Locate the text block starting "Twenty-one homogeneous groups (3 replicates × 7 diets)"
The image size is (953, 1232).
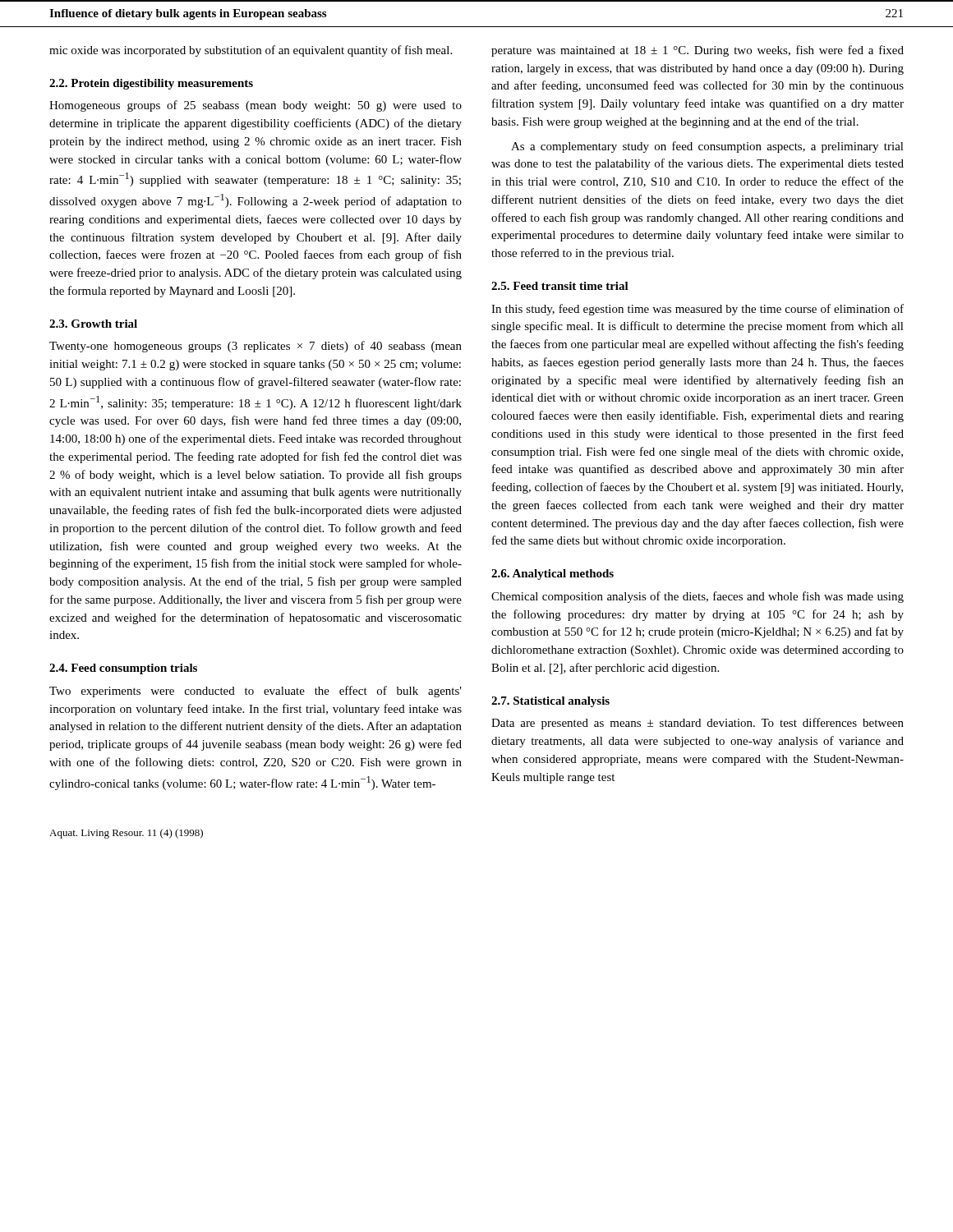(x=255, y=491)
